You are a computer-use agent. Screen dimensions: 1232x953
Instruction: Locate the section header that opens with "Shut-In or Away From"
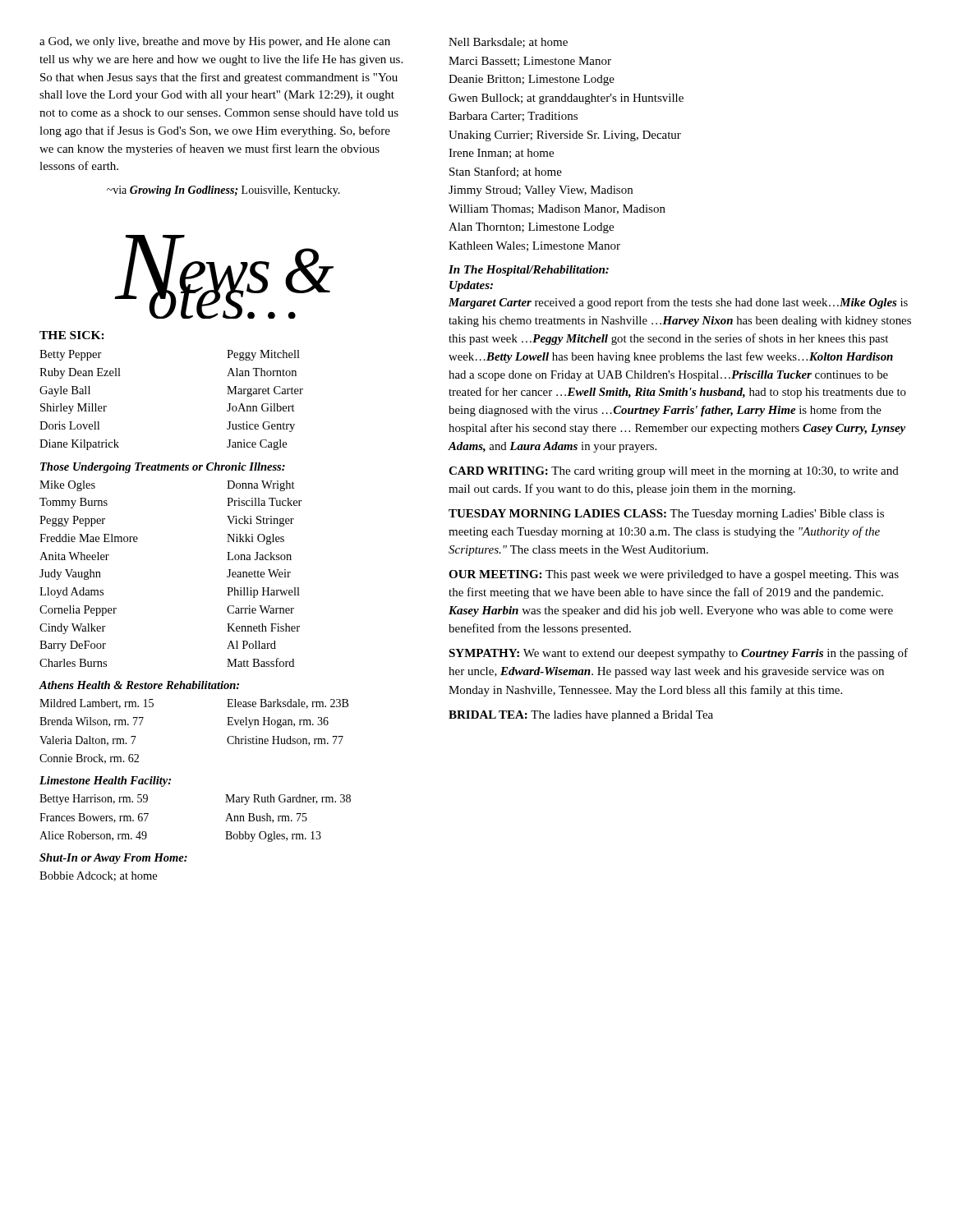[114, 858]
